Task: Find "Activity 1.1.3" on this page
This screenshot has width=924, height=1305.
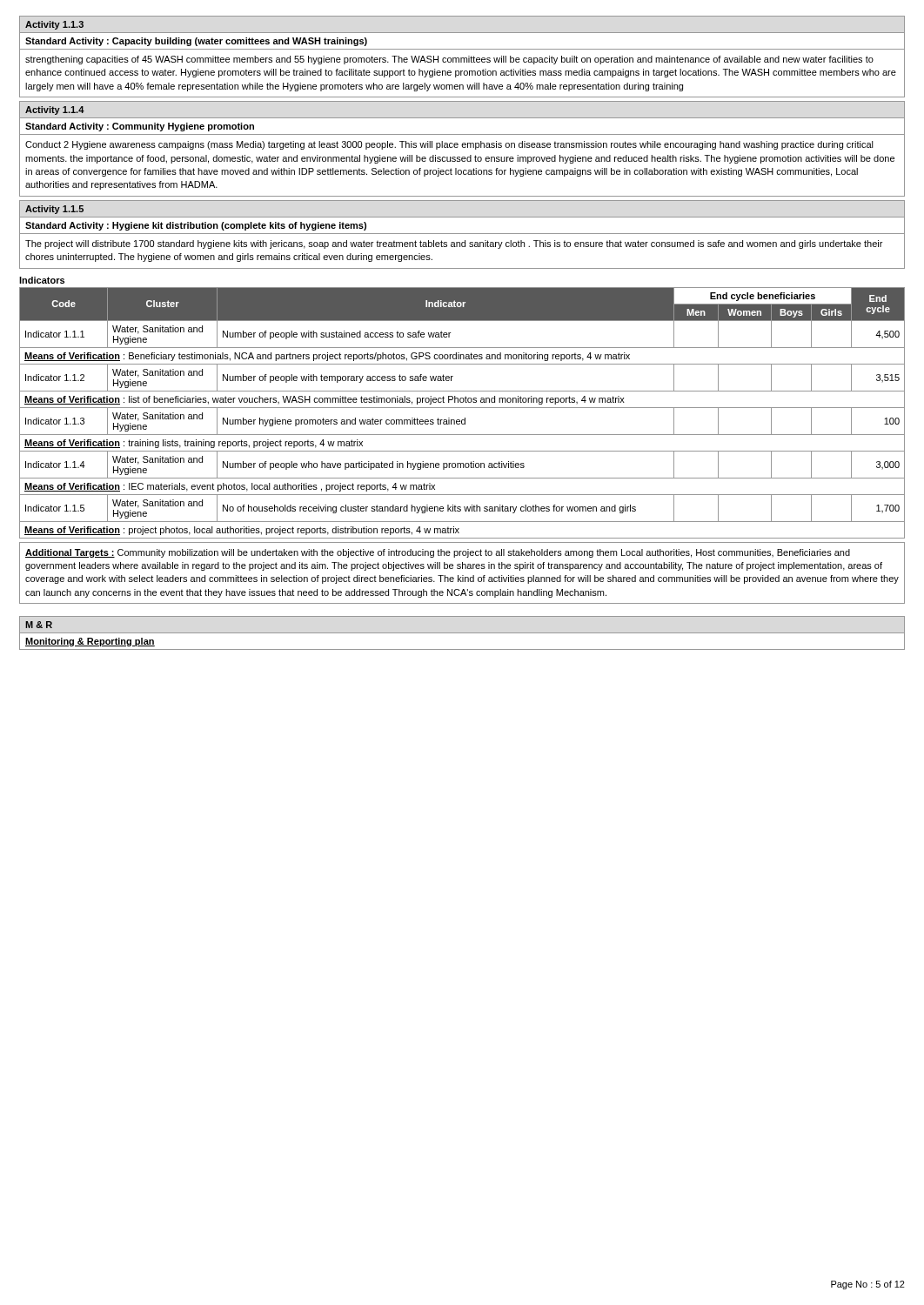Action: [x=54, y=24]
